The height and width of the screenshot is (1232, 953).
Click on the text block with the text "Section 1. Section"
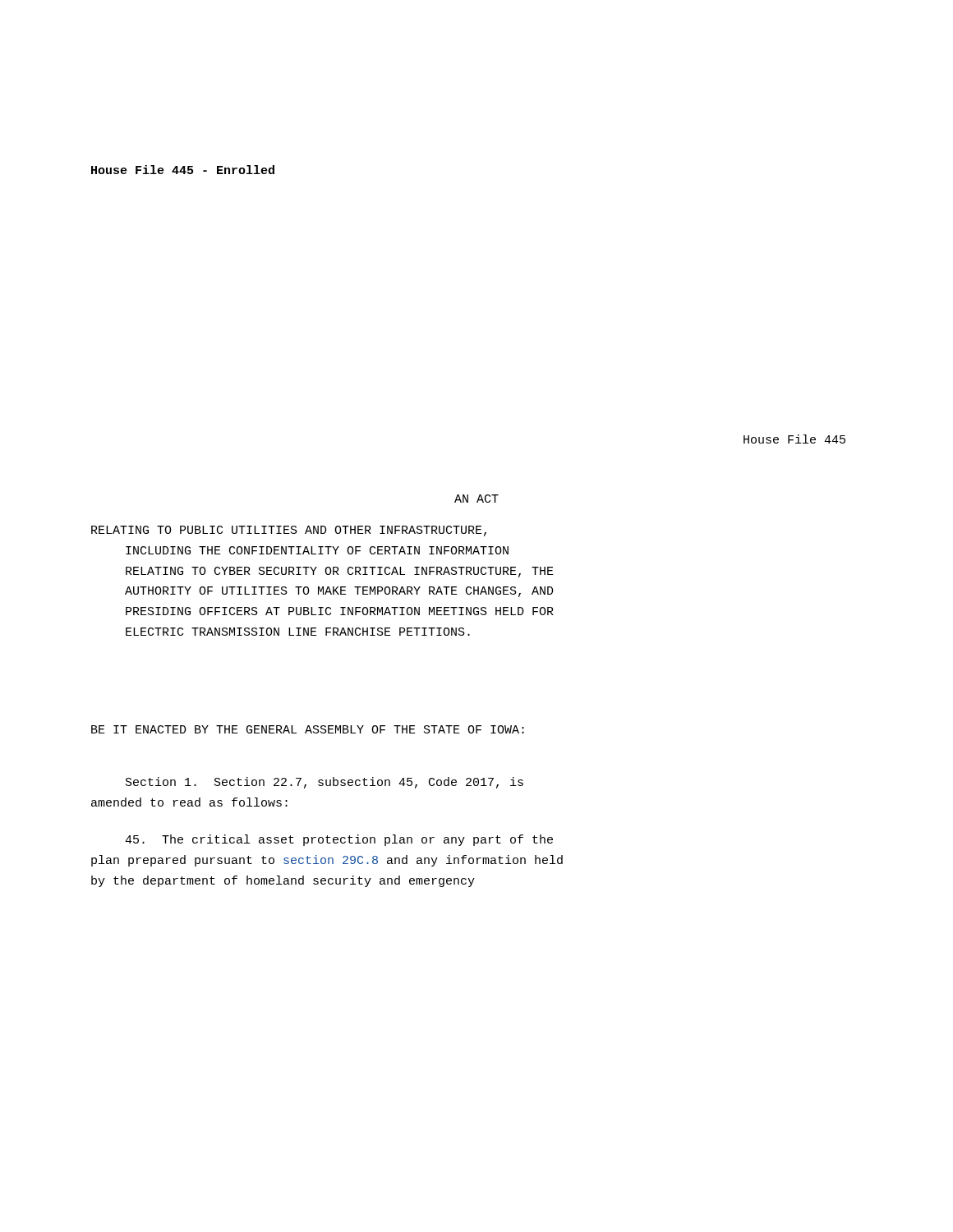click(x=307, y=793)
